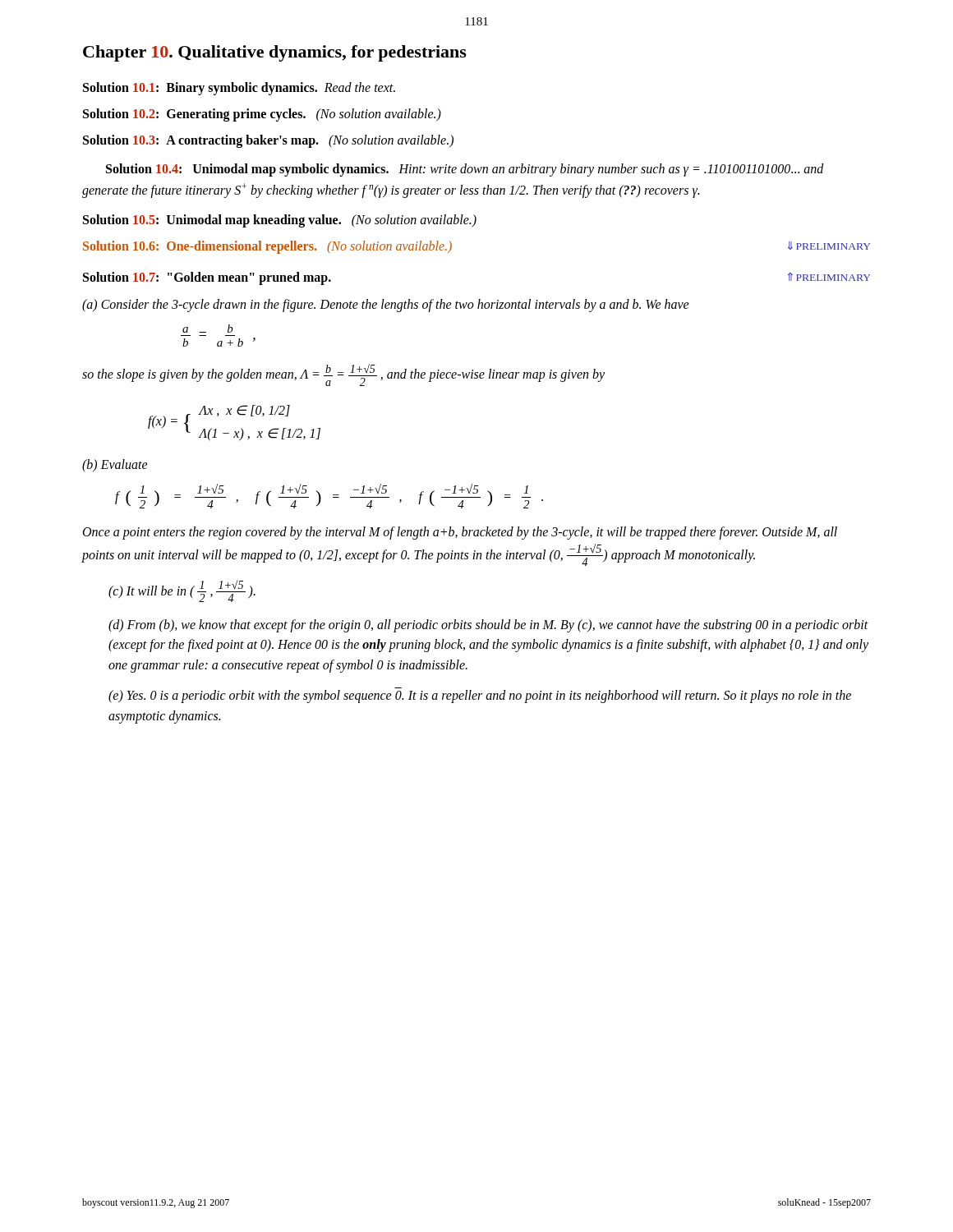Image resolution: width=953 pixels, height=1232 pixels.
Task: Select the region starting "(a) Consider the 3-cycle drawn in the figure."
Action: (x=386, y=304)
